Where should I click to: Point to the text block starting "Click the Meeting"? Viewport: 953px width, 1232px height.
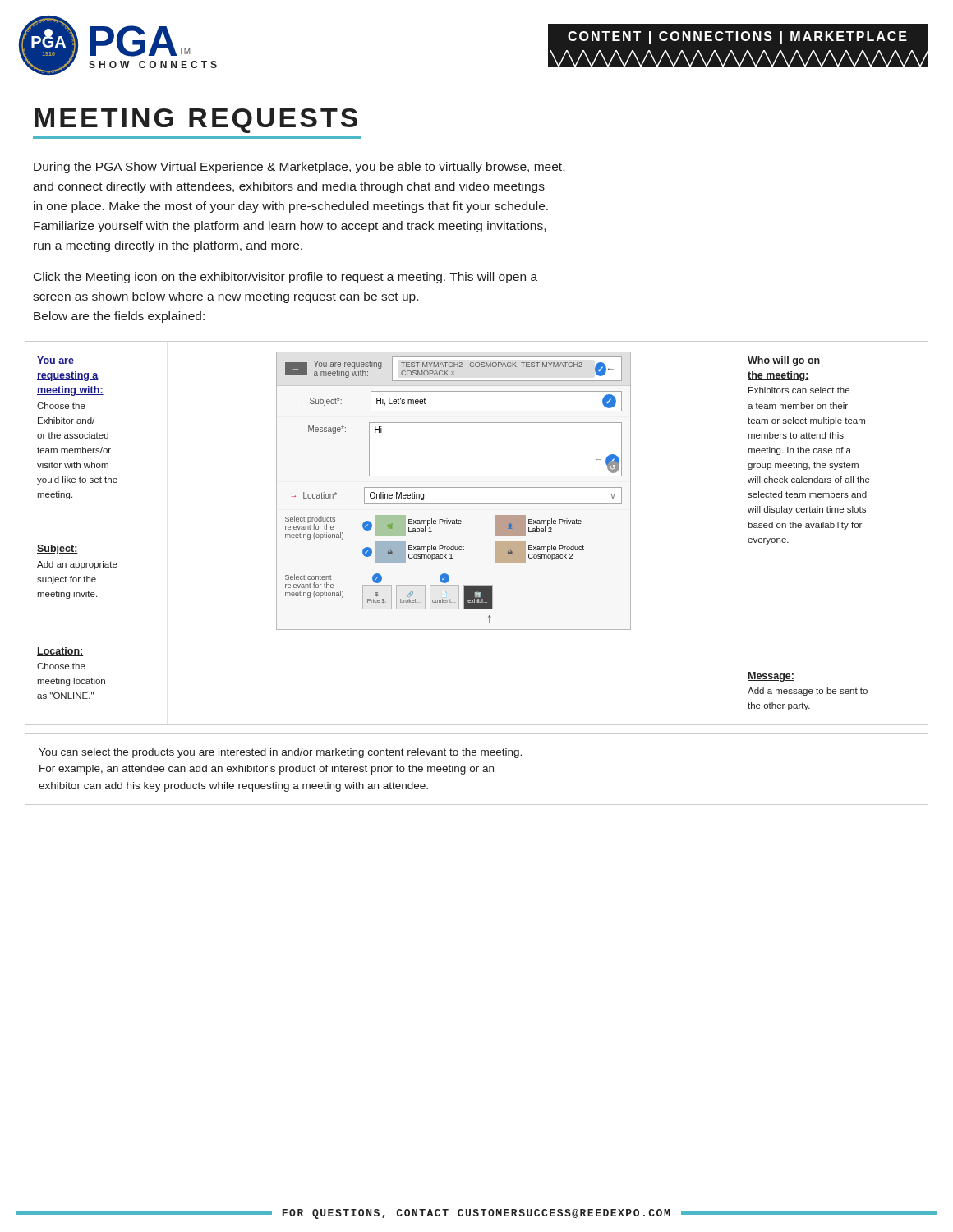point(285,296)
